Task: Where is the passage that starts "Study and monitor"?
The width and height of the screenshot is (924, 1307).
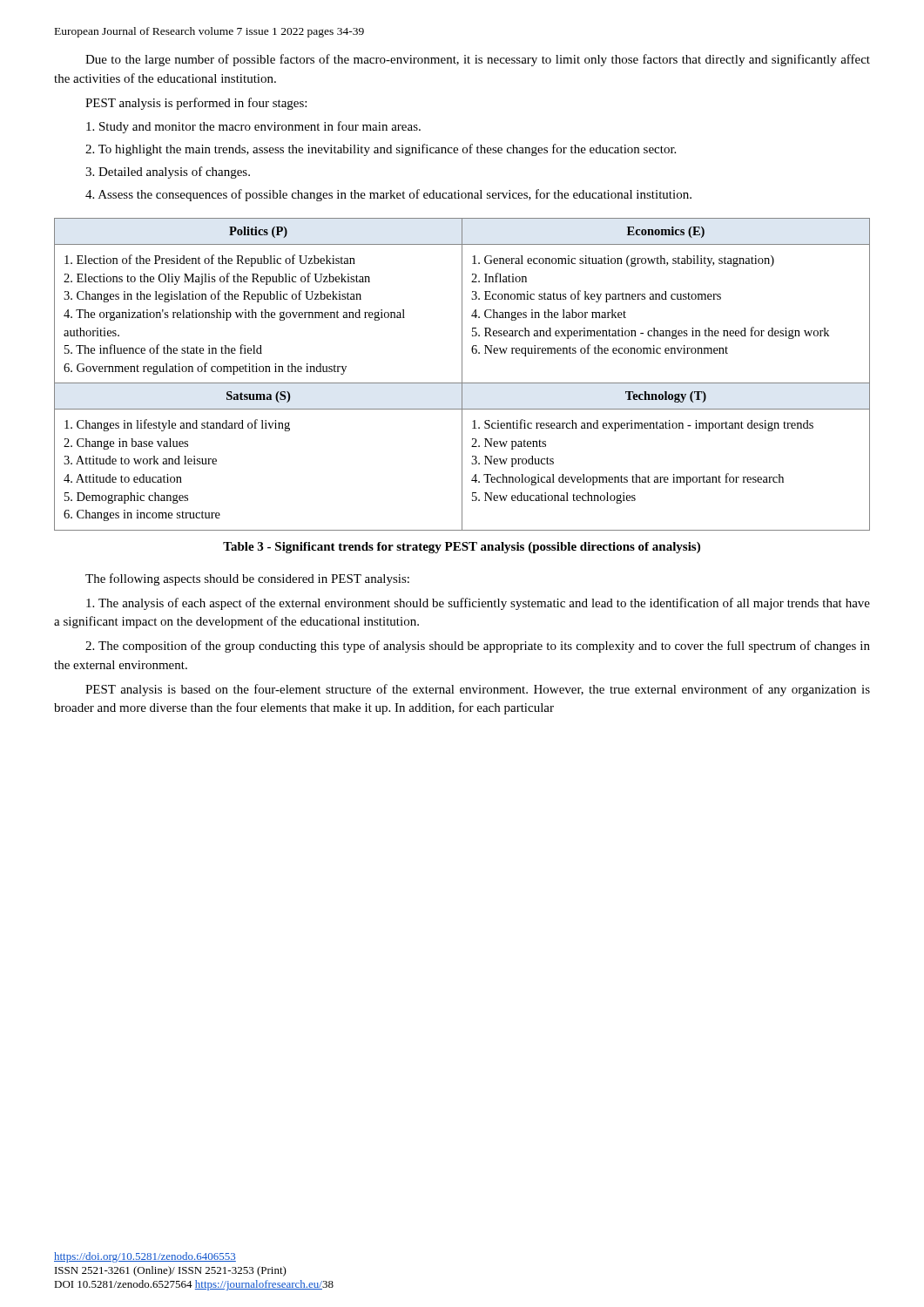Action: tap(253, 127)
